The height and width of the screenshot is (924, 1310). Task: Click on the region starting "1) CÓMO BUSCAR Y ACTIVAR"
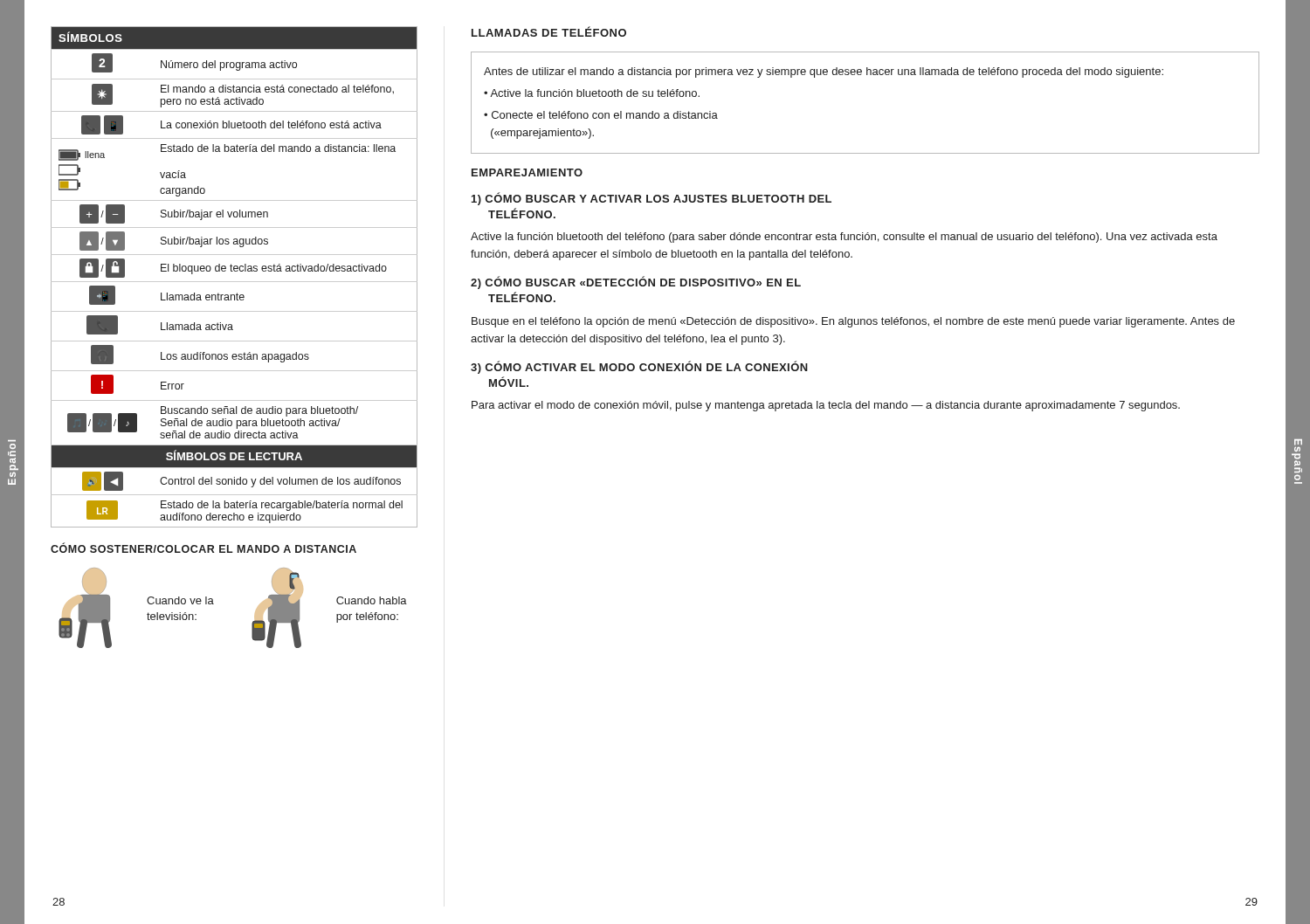pos(651,206)
